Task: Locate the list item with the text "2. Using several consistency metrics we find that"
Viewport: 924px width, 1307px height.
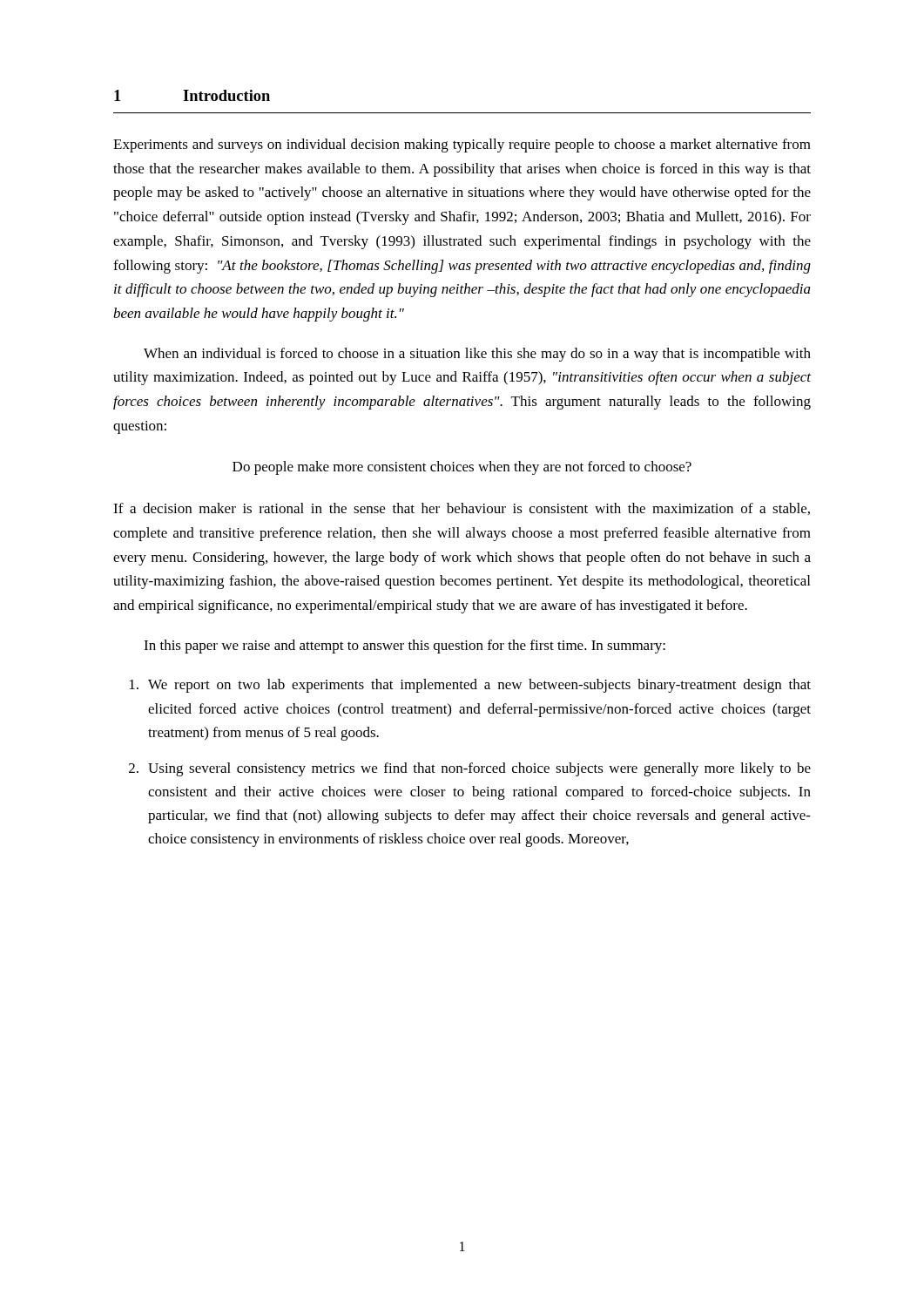Action: click(x=462, y=804)
